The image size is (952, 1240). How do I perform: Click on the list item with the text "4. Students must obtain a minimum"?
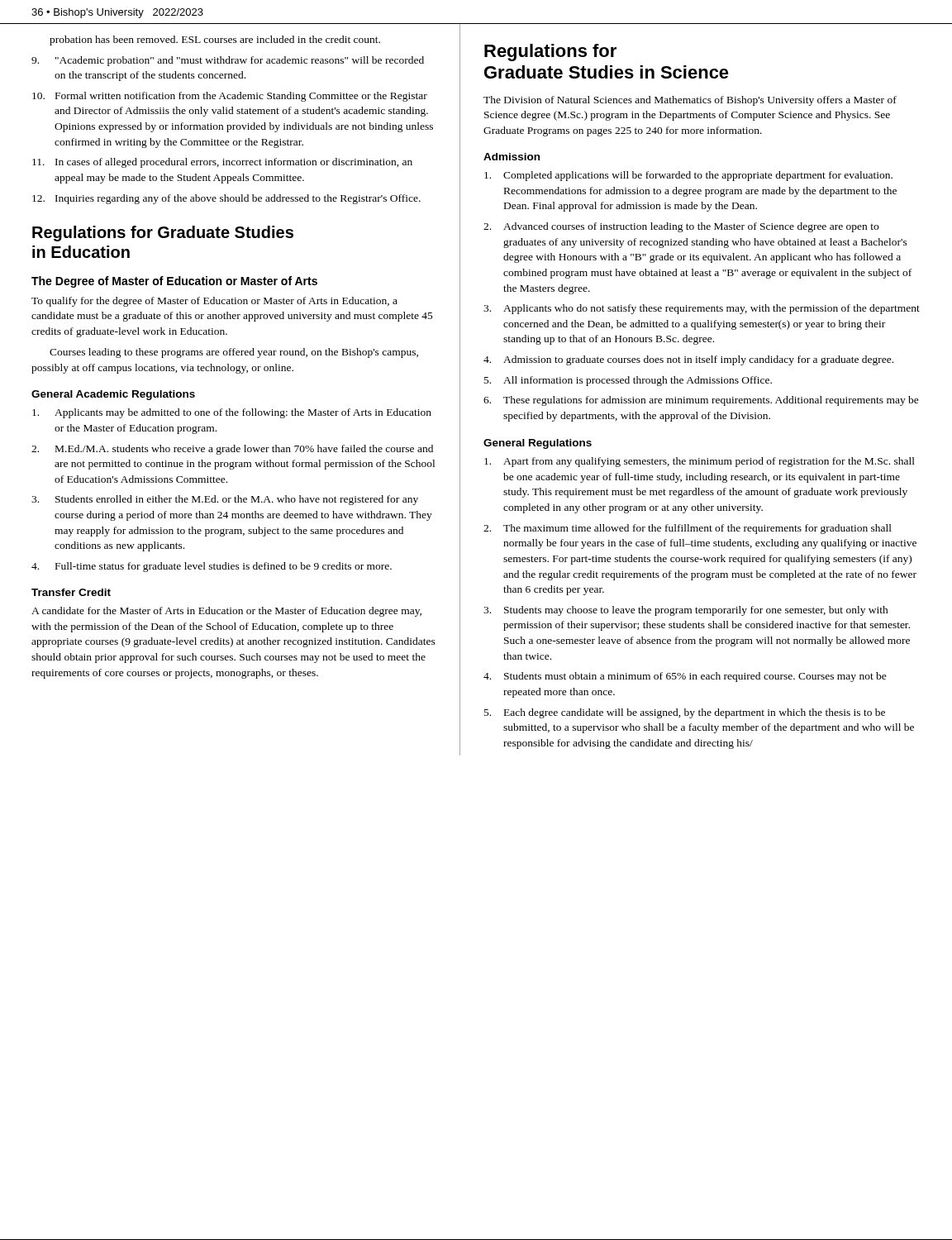pos(702,684)
